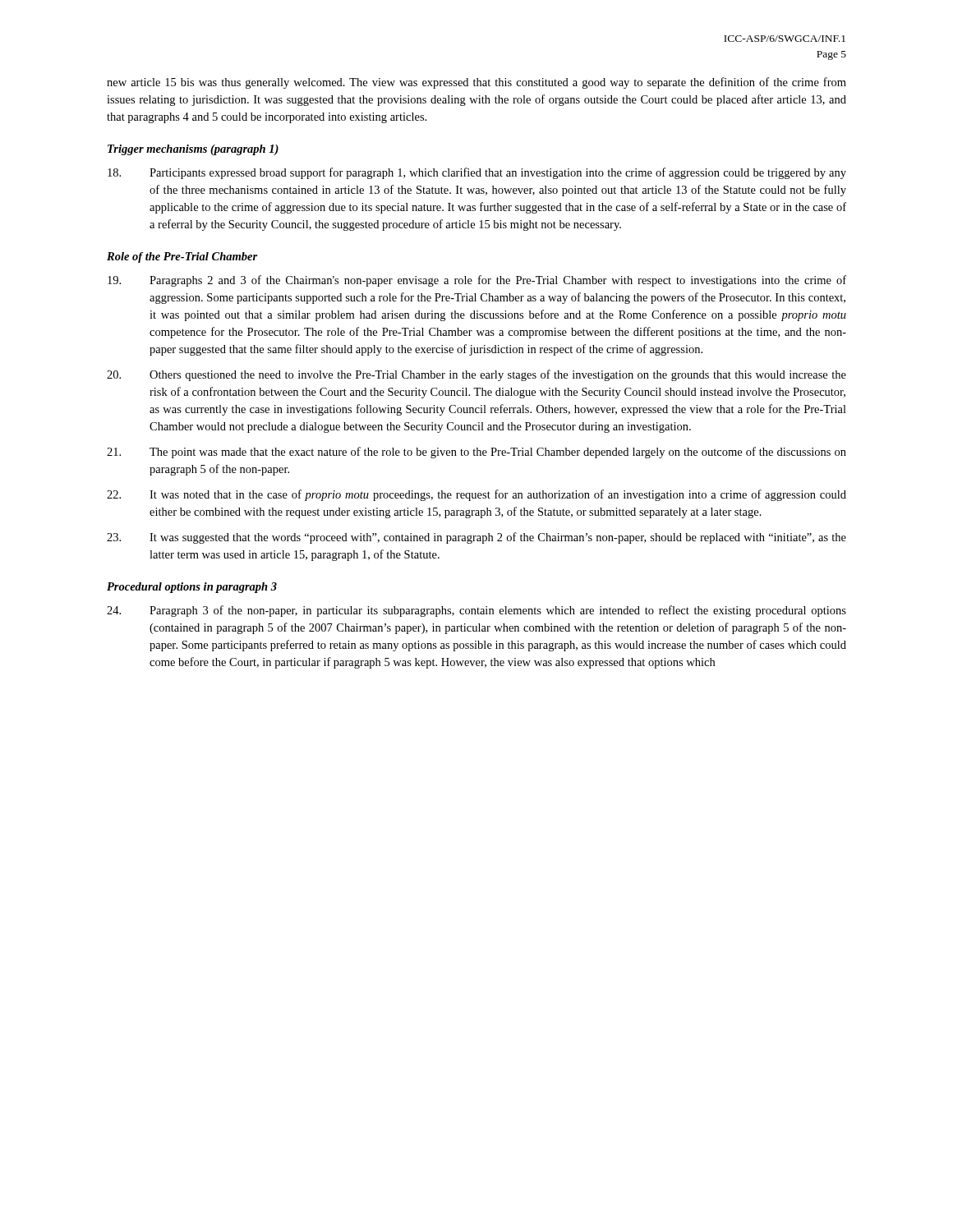Point to the block beginning "new article 15 bis was"

pyautogui.click(x=476, y=99)
